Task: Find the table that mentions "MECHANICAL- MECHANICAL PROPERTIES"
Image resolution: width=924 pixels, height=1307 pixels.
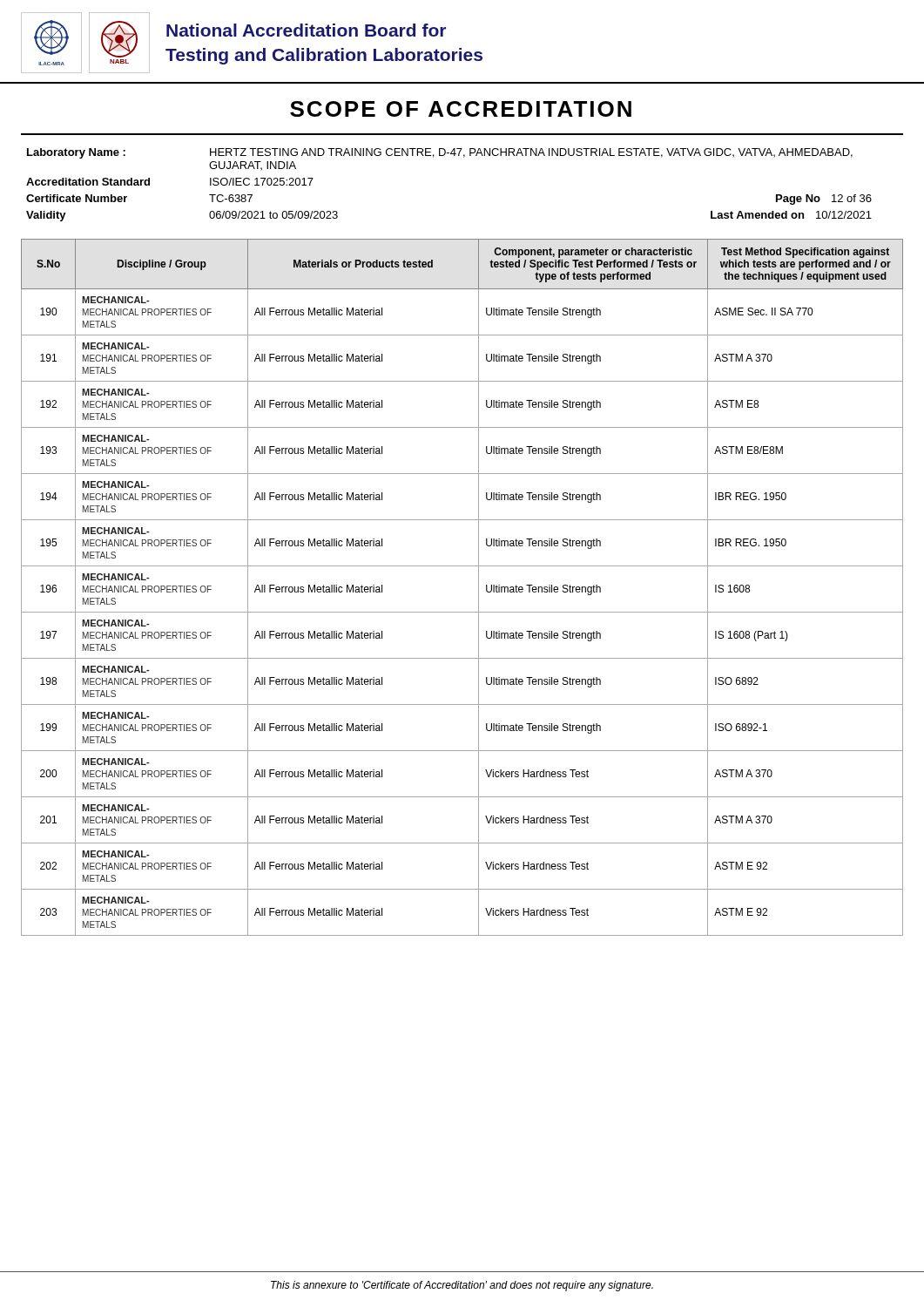Action: pyautogui.click(x=462, y=583)
